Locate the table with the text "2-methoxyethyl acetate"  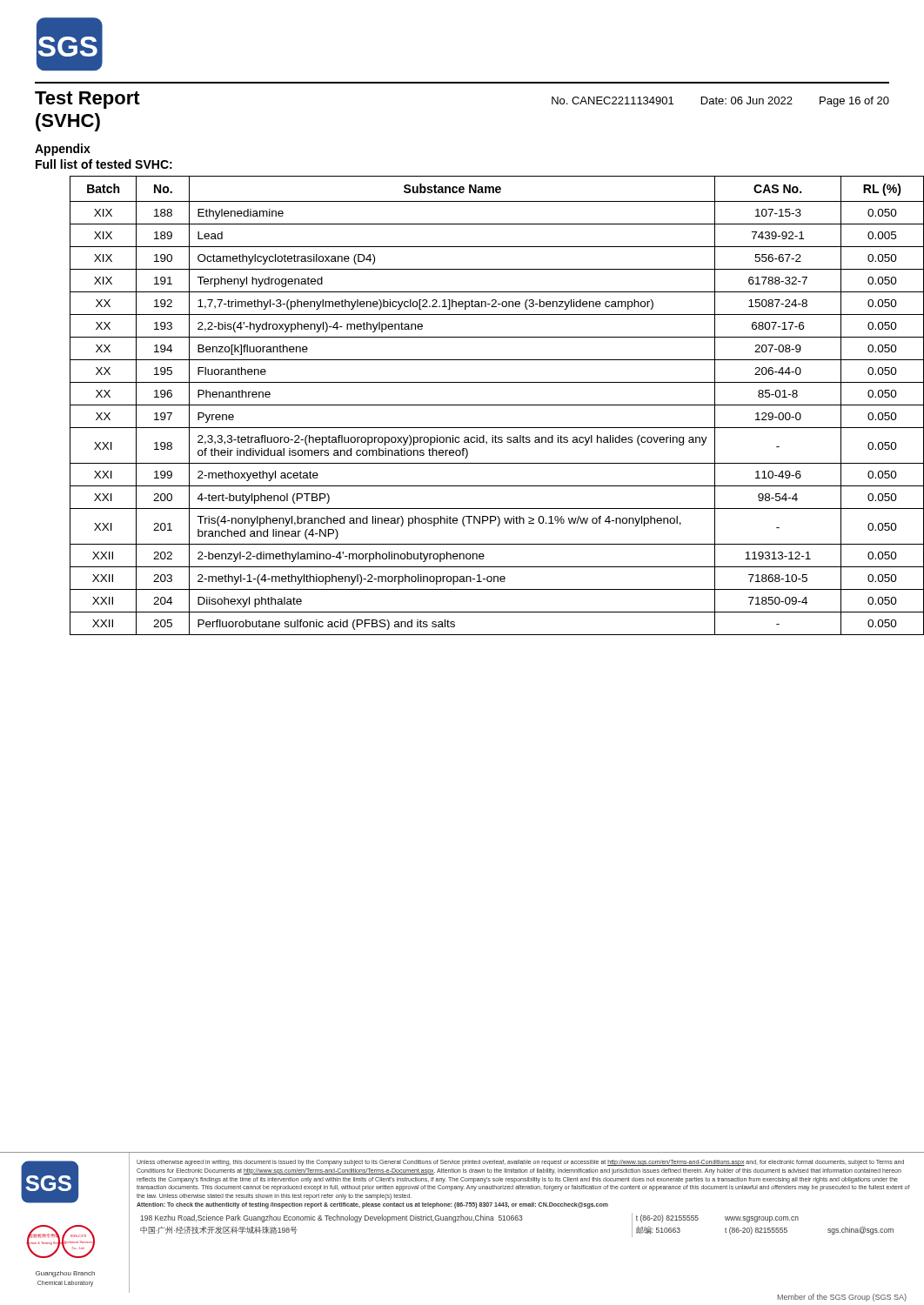[462, 405]
